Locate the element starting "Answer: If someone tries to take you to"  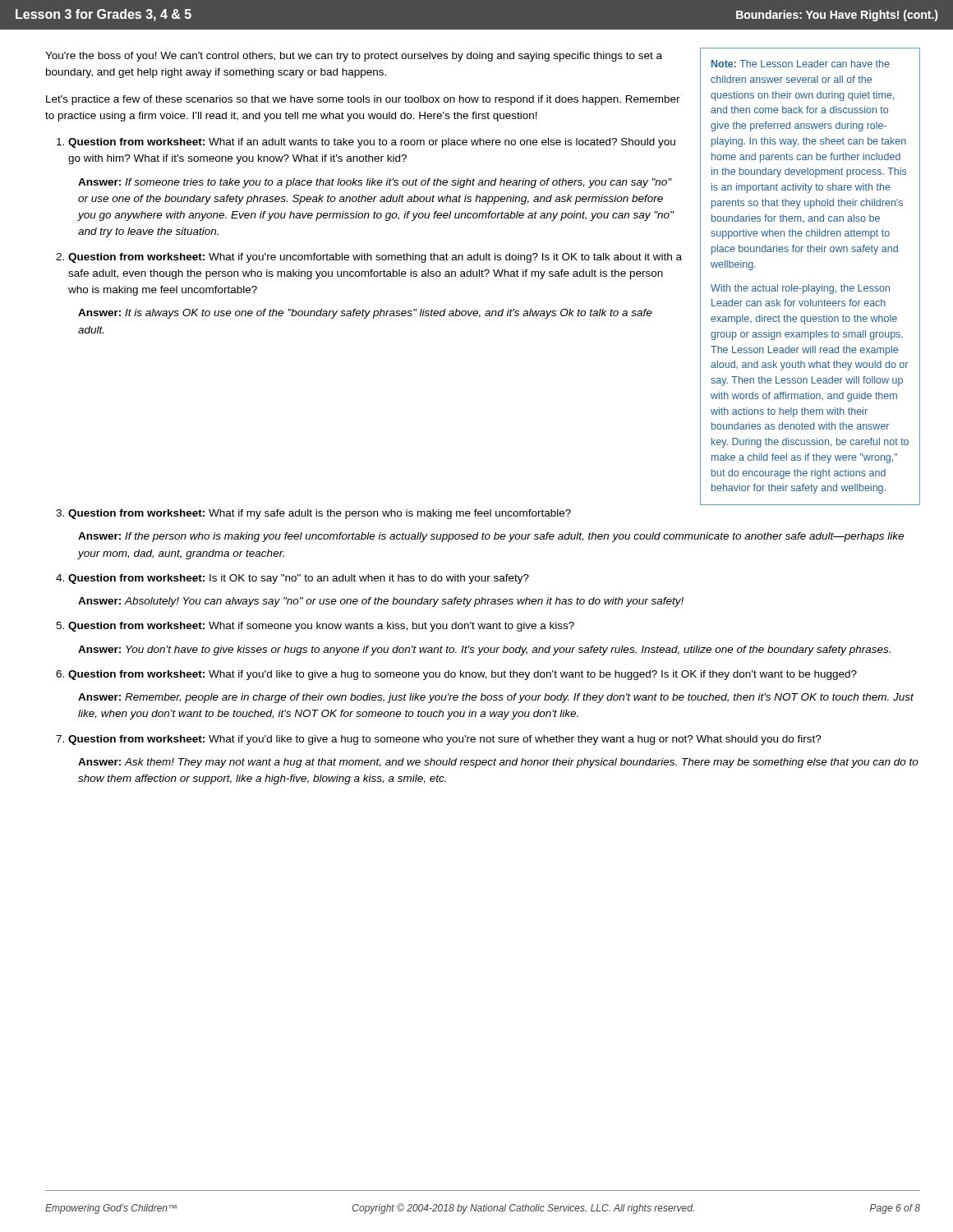tap(376, 206)
